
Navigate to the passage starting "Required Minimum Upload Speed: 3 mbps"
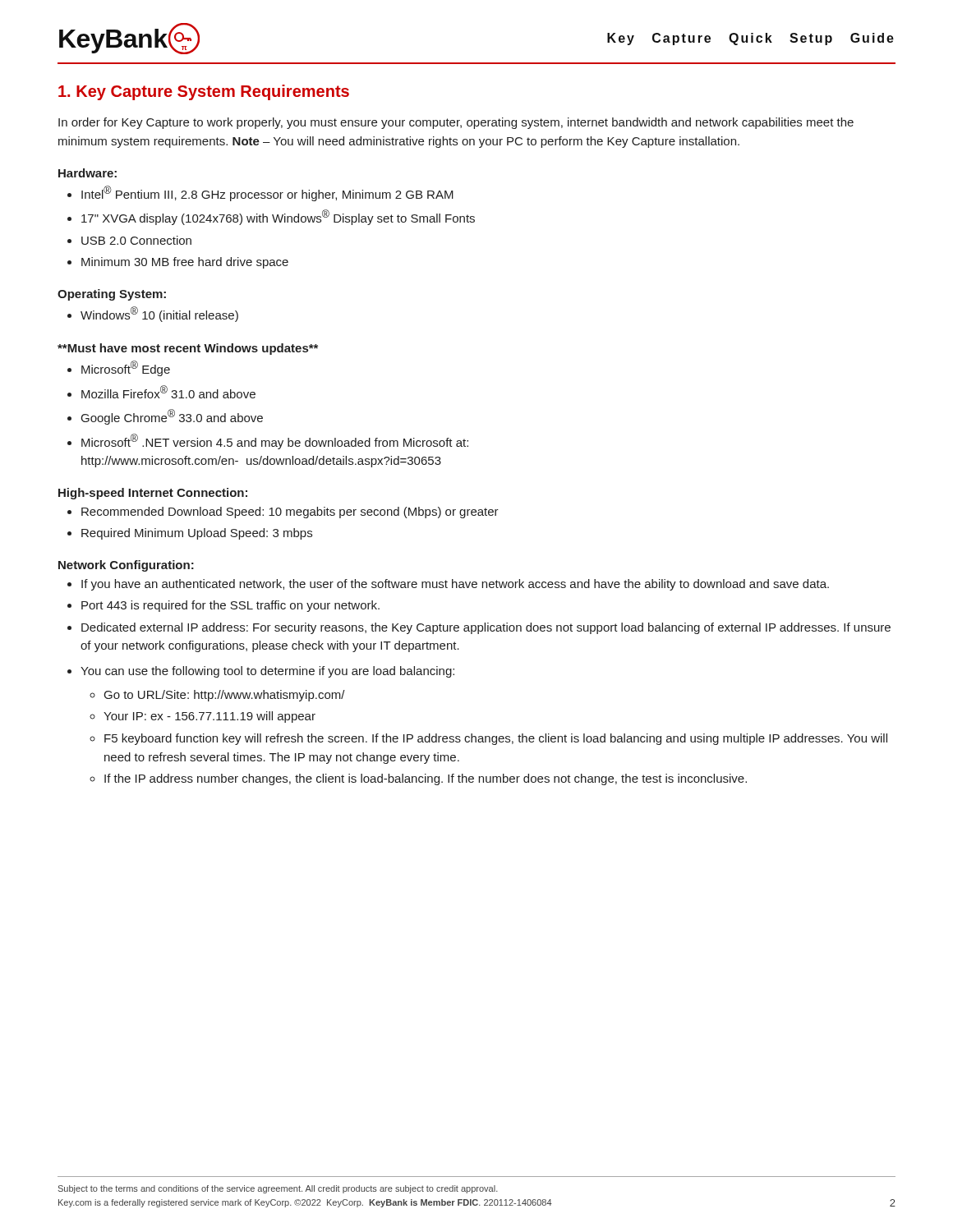(190, 534)
